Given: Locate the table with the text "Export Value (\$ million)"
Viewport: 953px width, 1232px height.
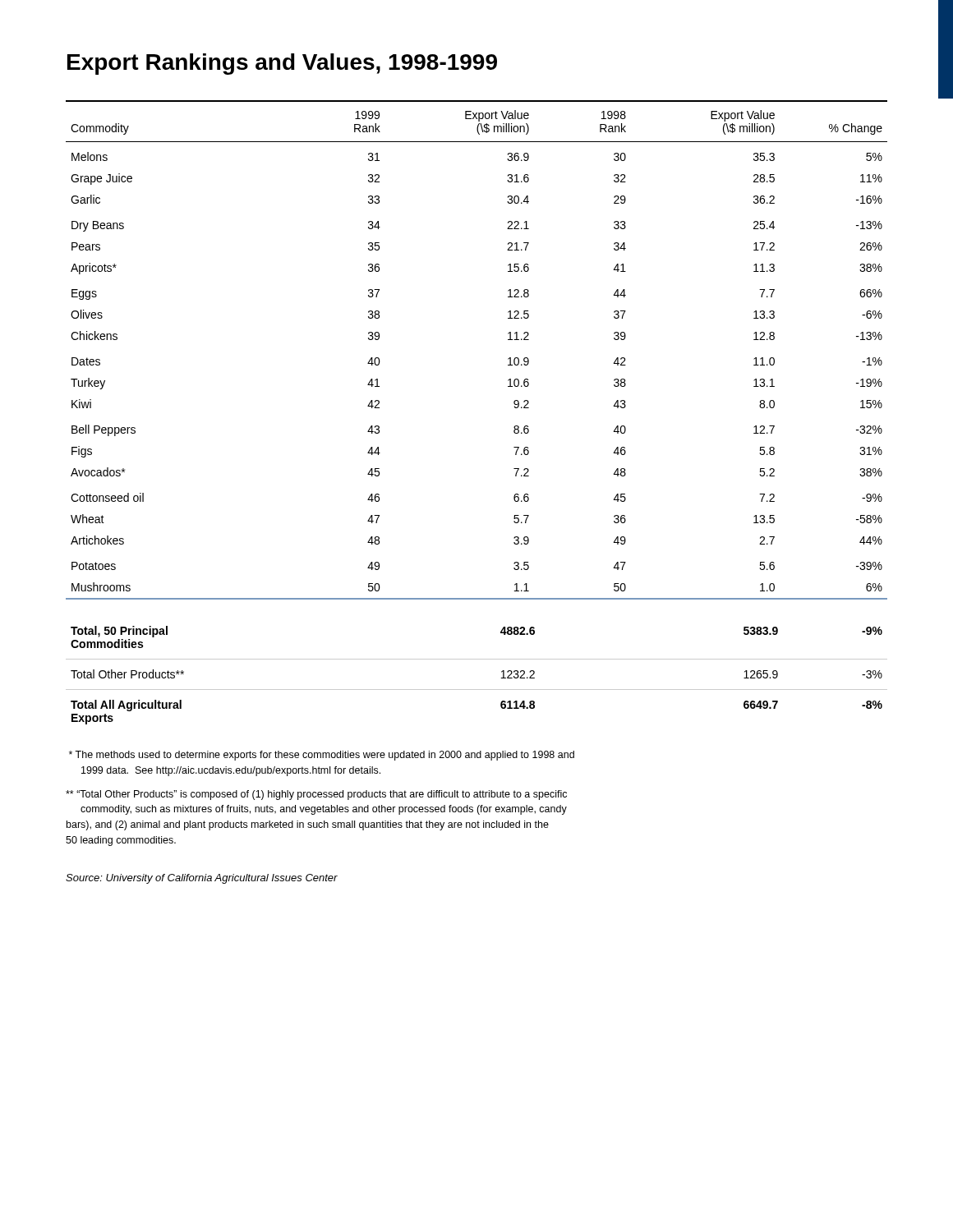Looking at the screenshot, I should [476, 416].
